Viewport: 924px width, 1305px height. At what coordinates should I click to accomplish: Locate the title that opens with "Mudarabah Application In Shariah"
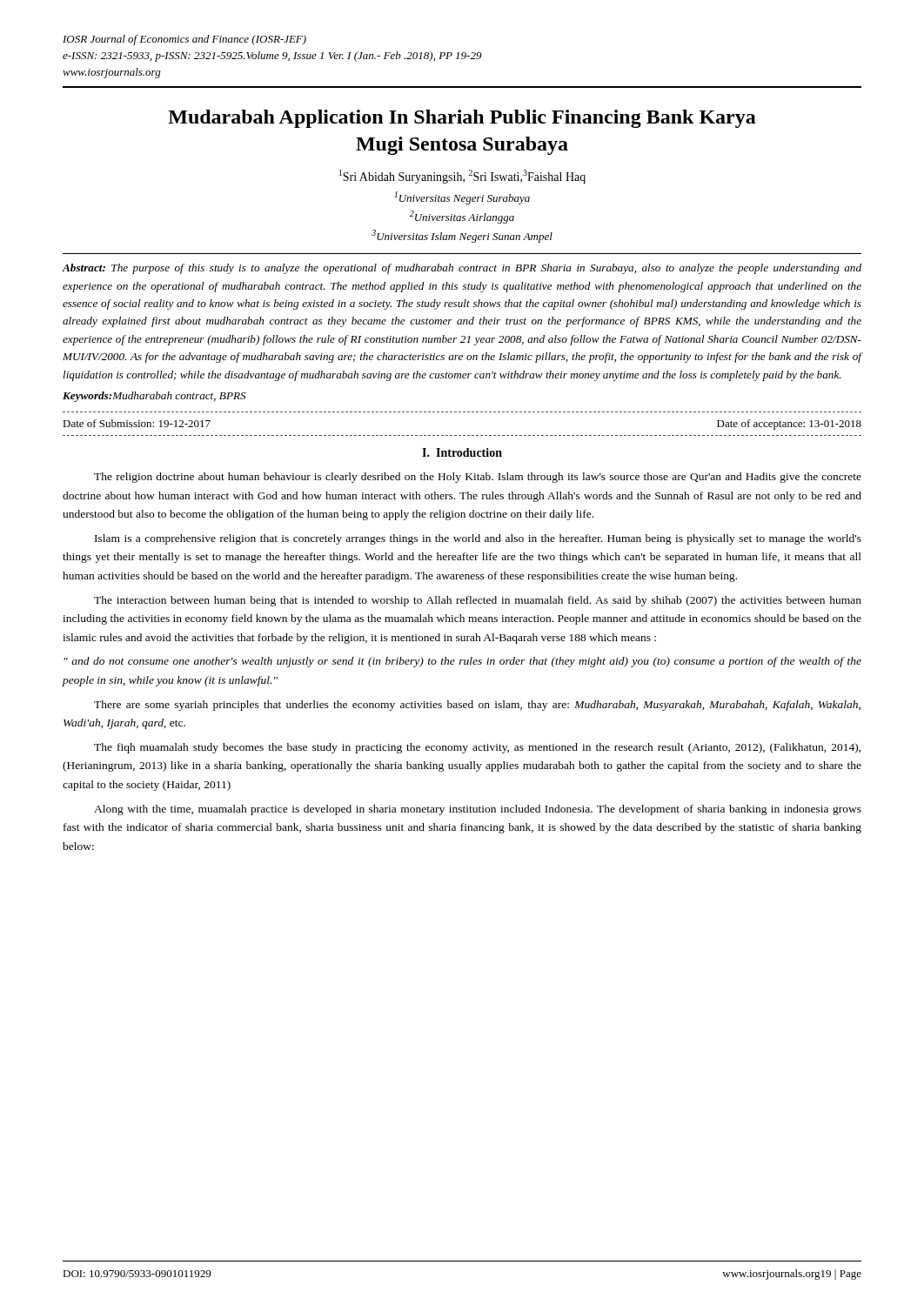(462, 130)
